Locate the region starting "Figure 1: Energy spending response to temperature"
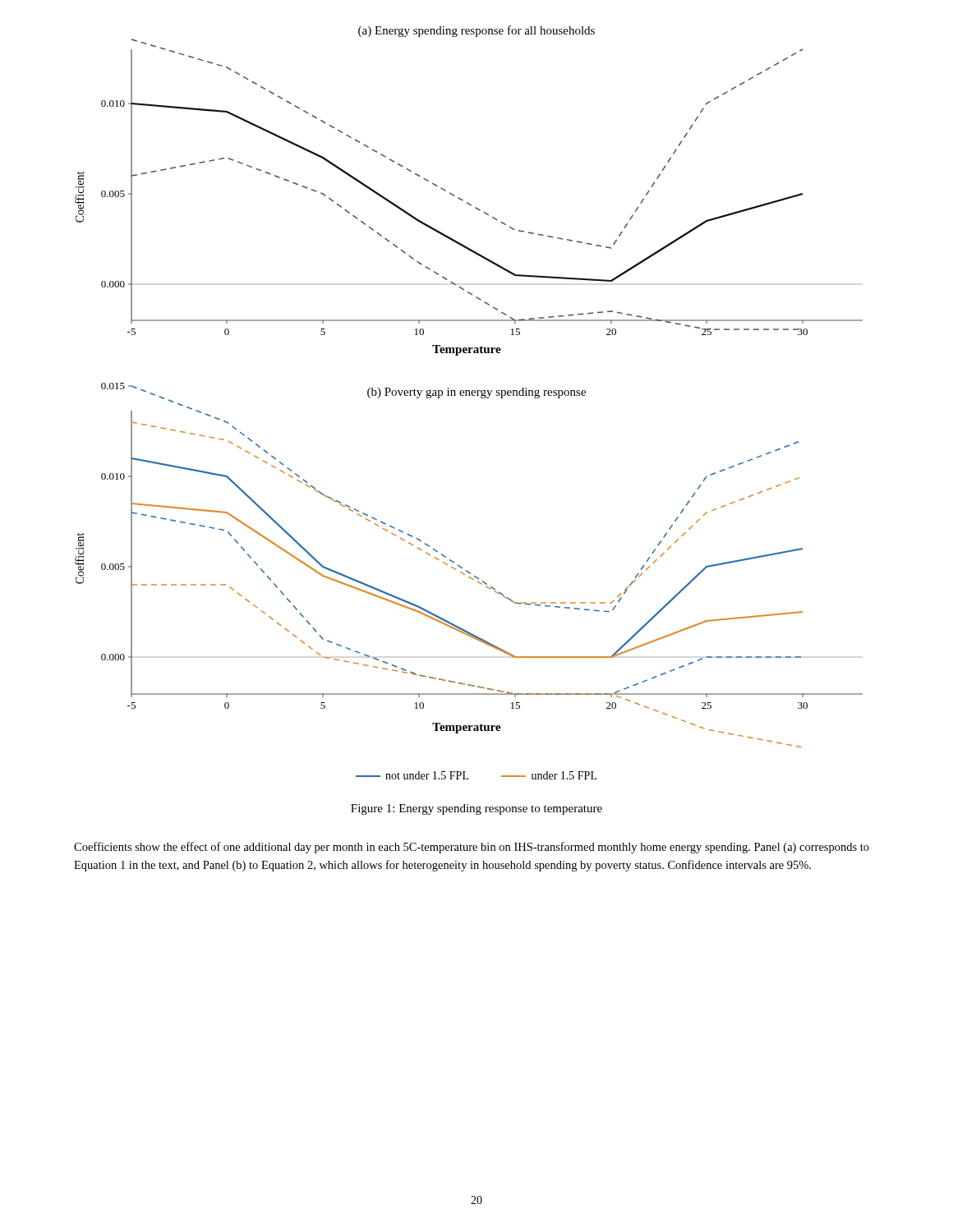Image resolution: width=953 pixels, height=1232 pixels. pyautogui.click(x=476, y=809)
